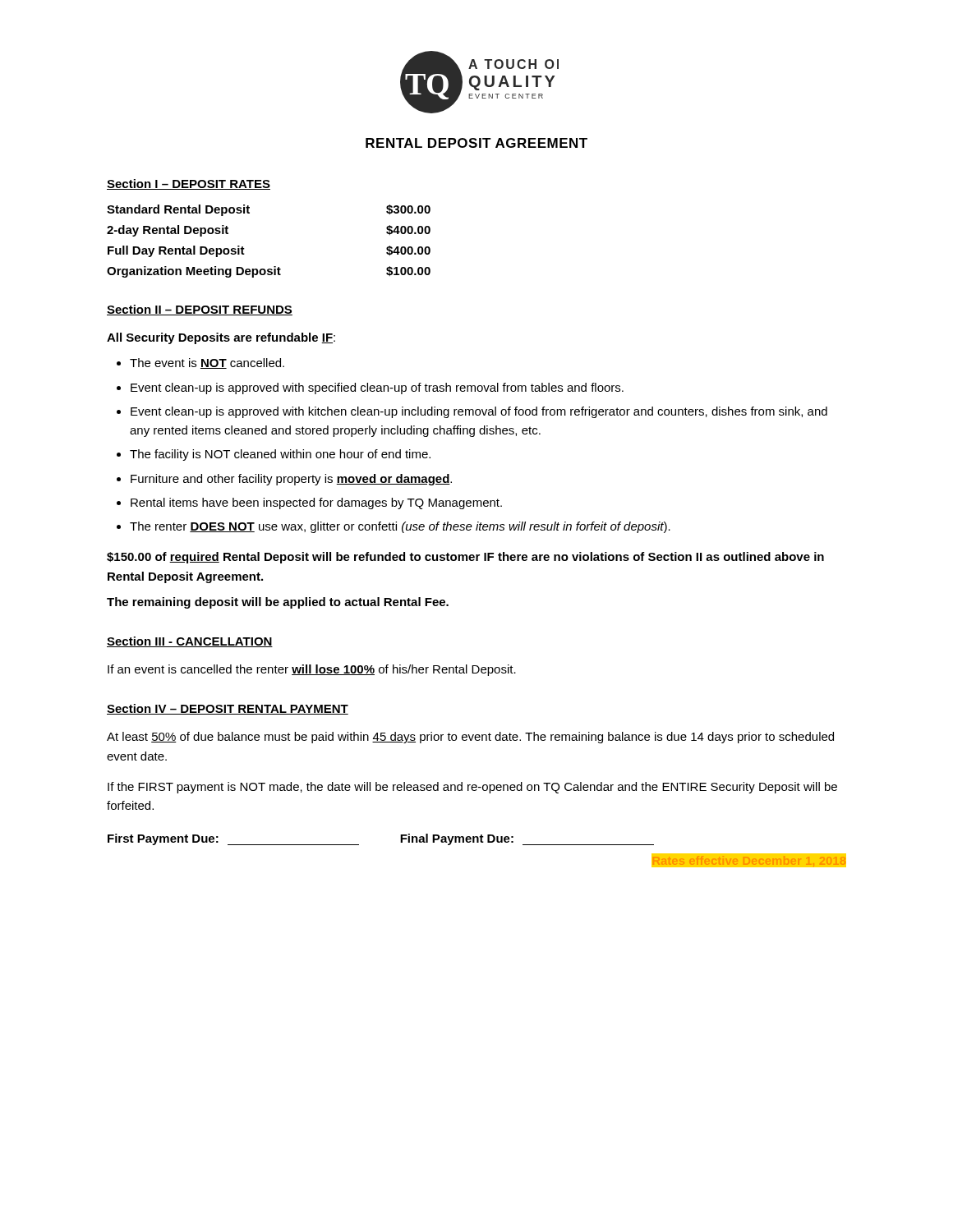Find the block starting "Event clean-up is approved with specified clean-up of"
The image size is (953, 1232).
tap(377, 387)
